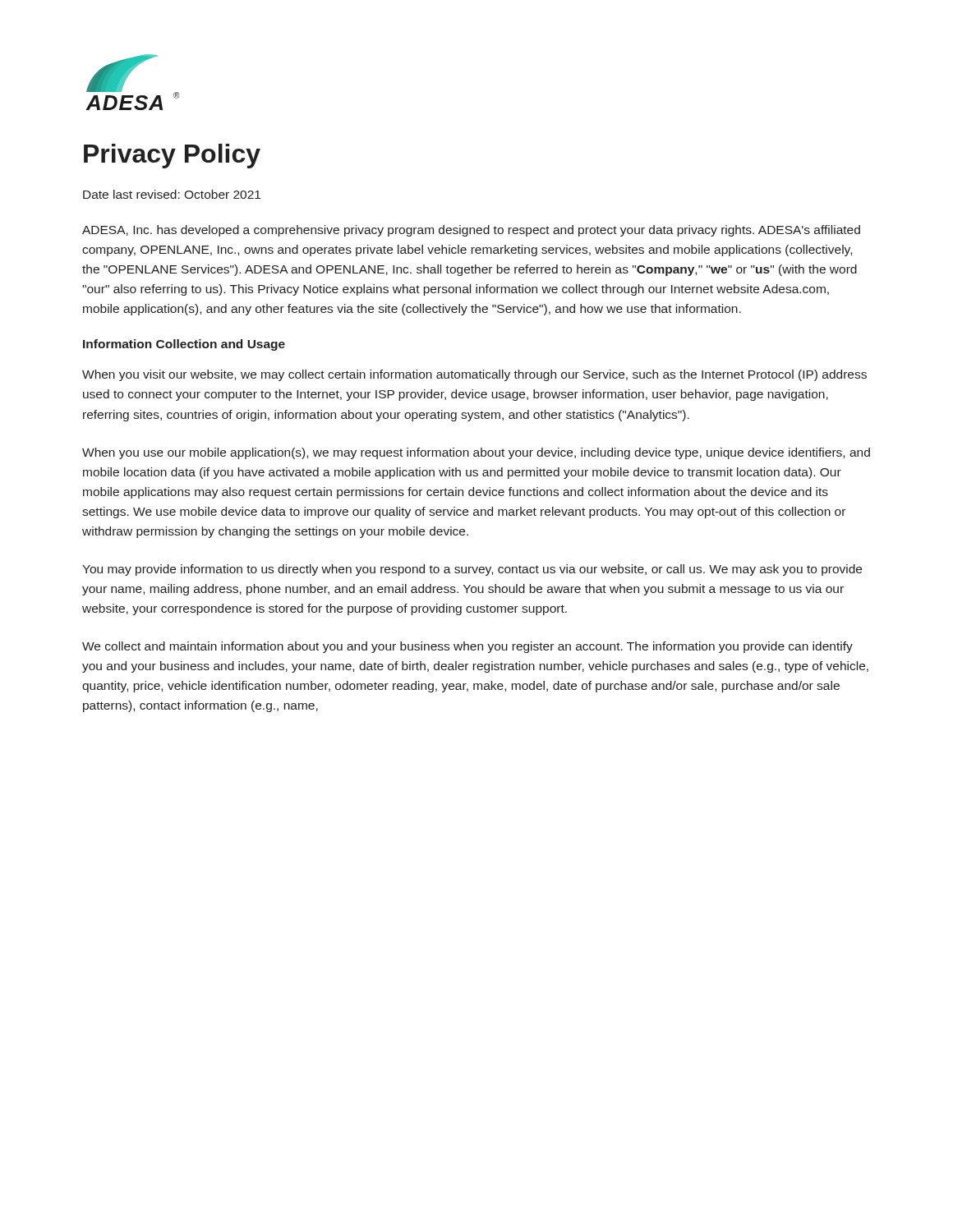Find the passage starting "When you use our mobile application(s),"
This screenshot has width=953, height=1232.
tap(476, 491)
